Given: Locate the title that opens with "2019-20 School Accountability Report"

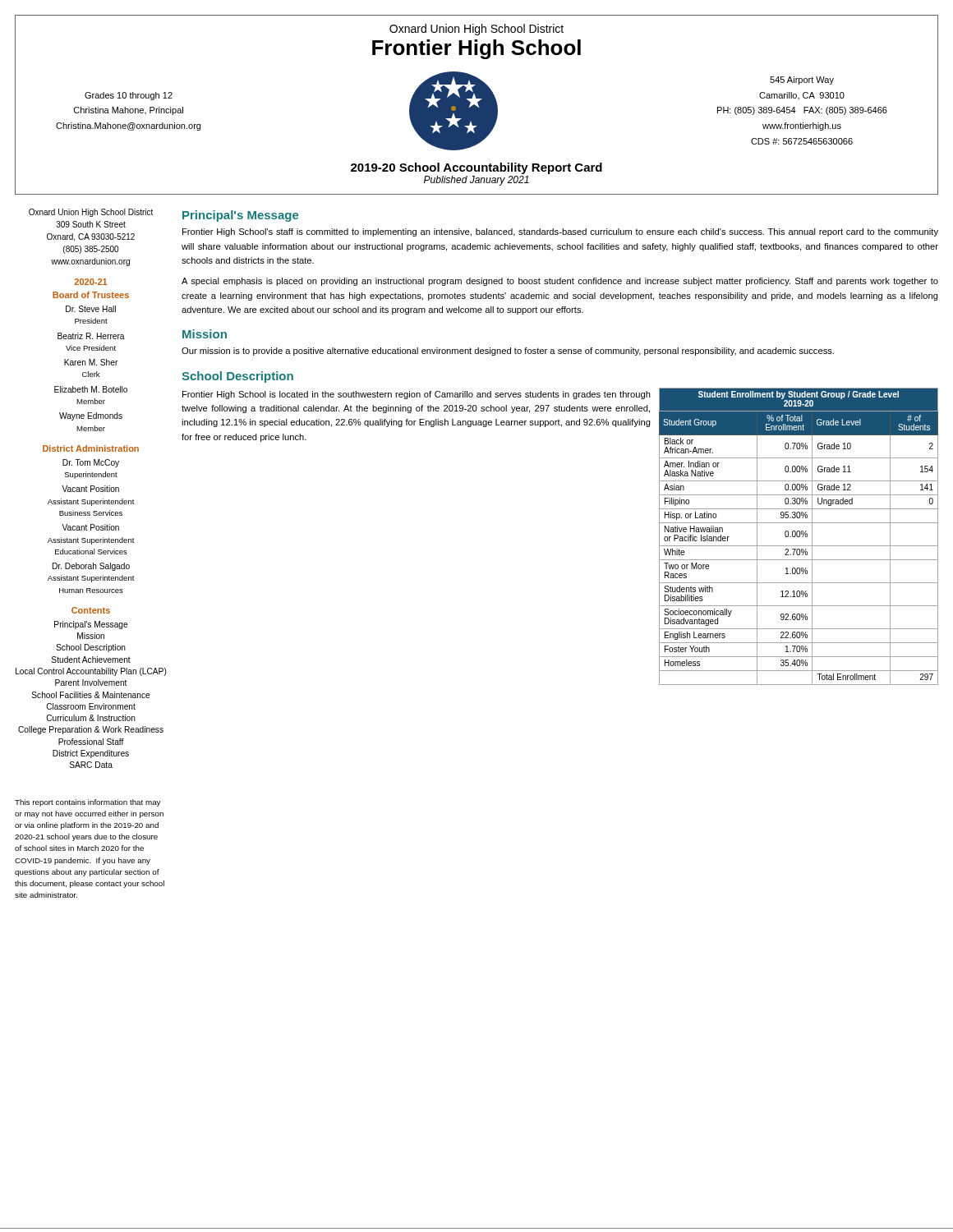Looking at the screenshot, I should [476, 173].
